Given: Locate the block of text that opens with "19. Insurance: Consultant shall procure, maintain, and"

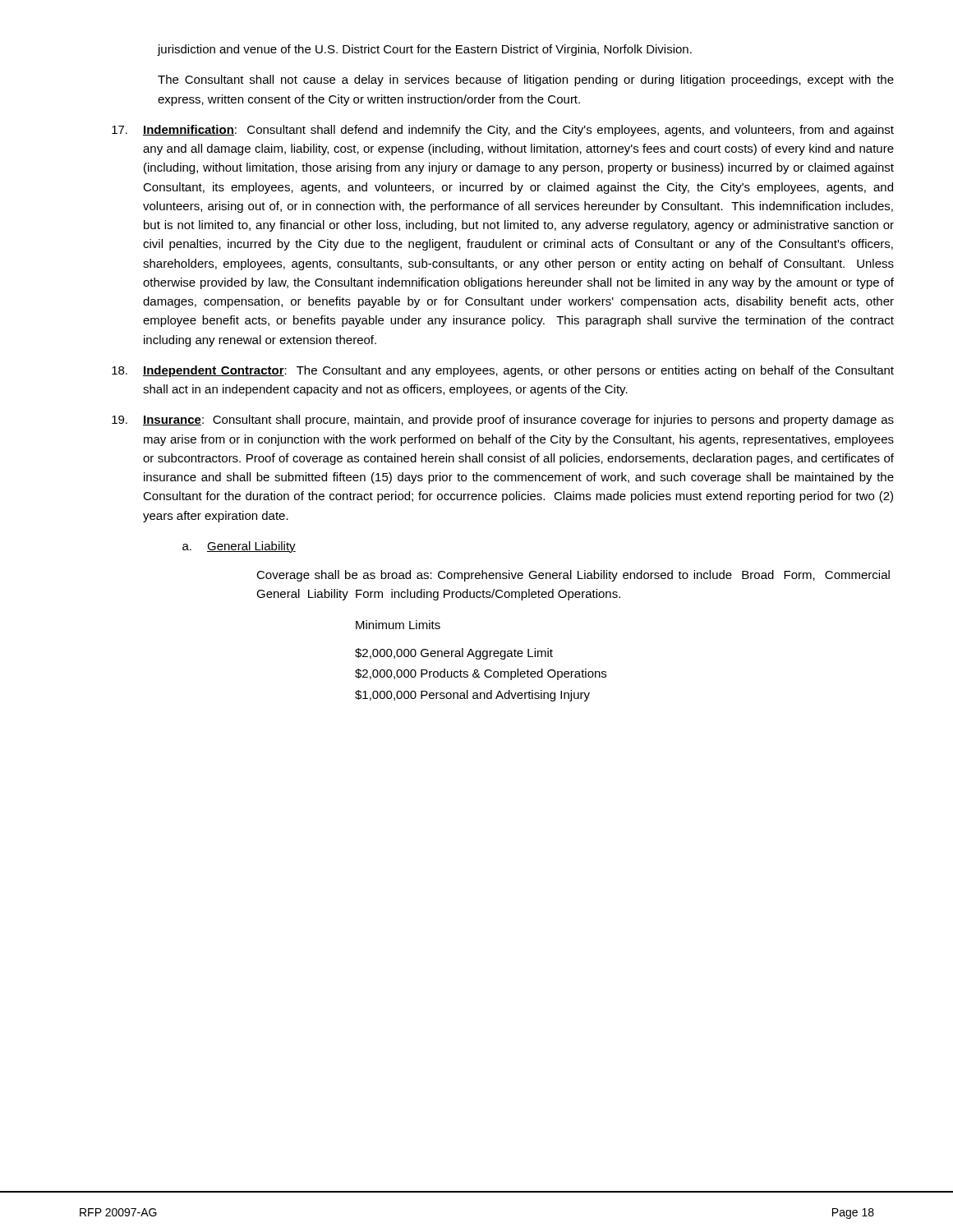Looking at the screenshot, I should pyautogui.click(x=503, y=421).
